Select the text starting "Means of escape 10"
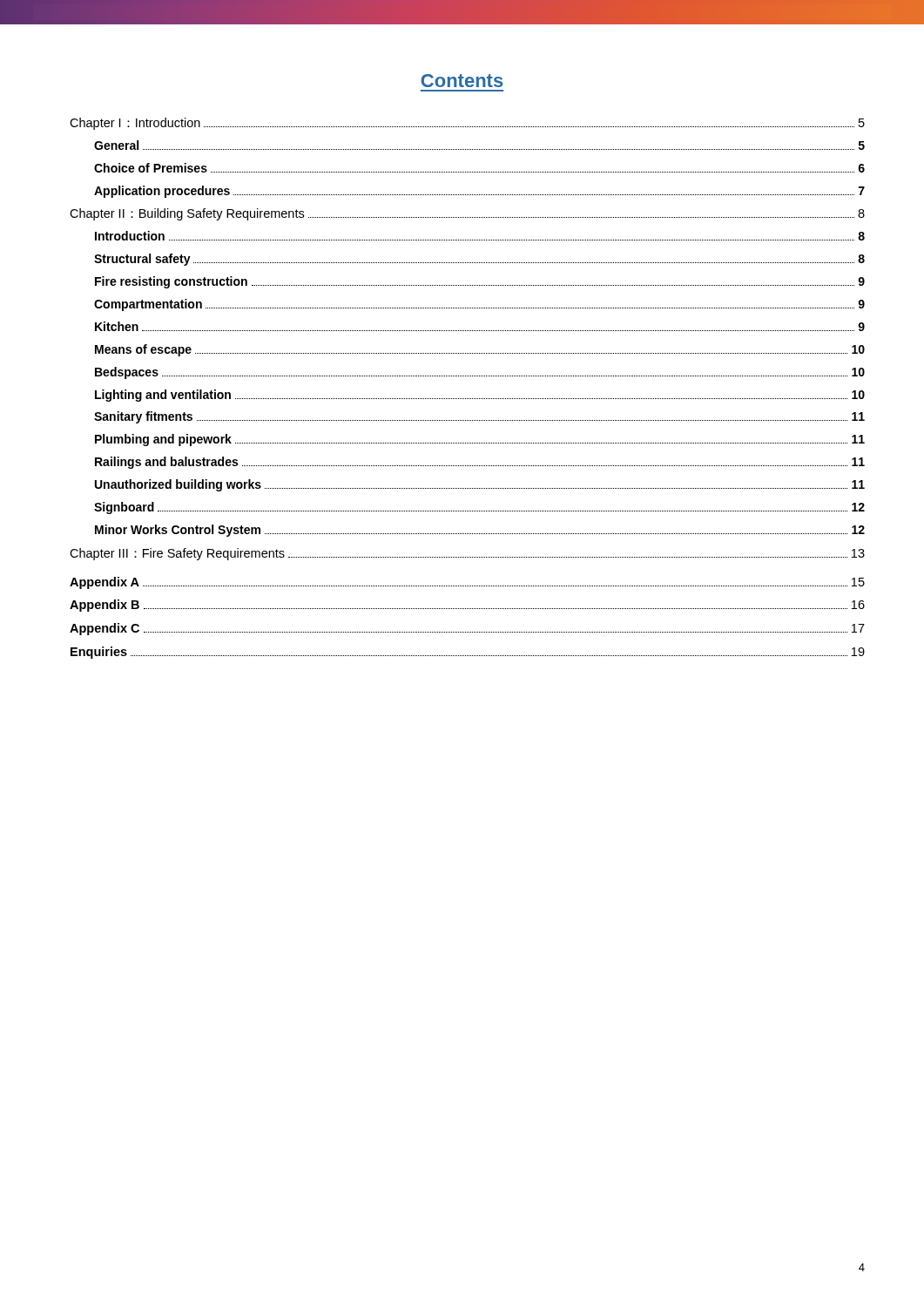 479,350
